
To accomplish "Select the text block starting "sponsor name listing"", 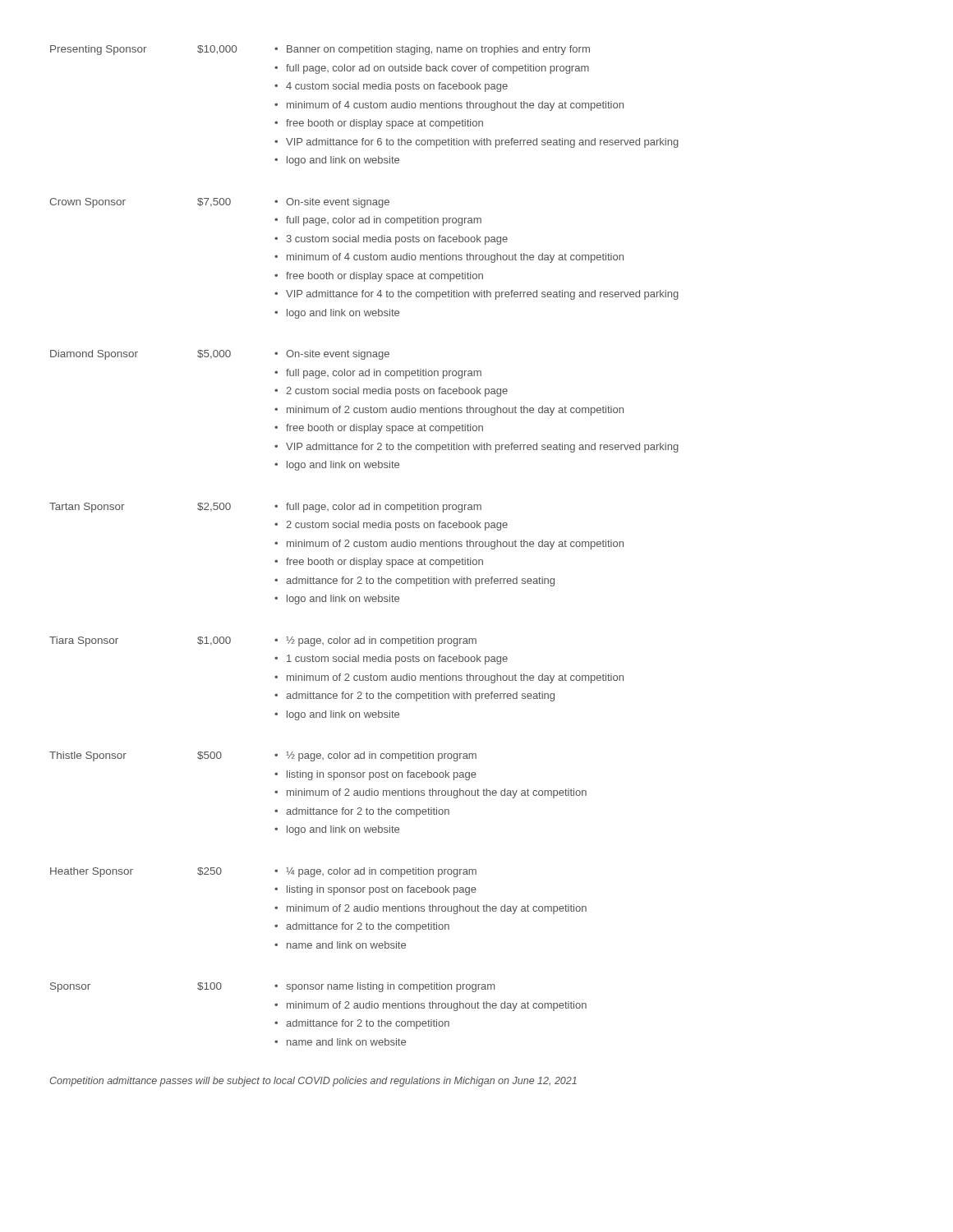I will (587, 1014).
